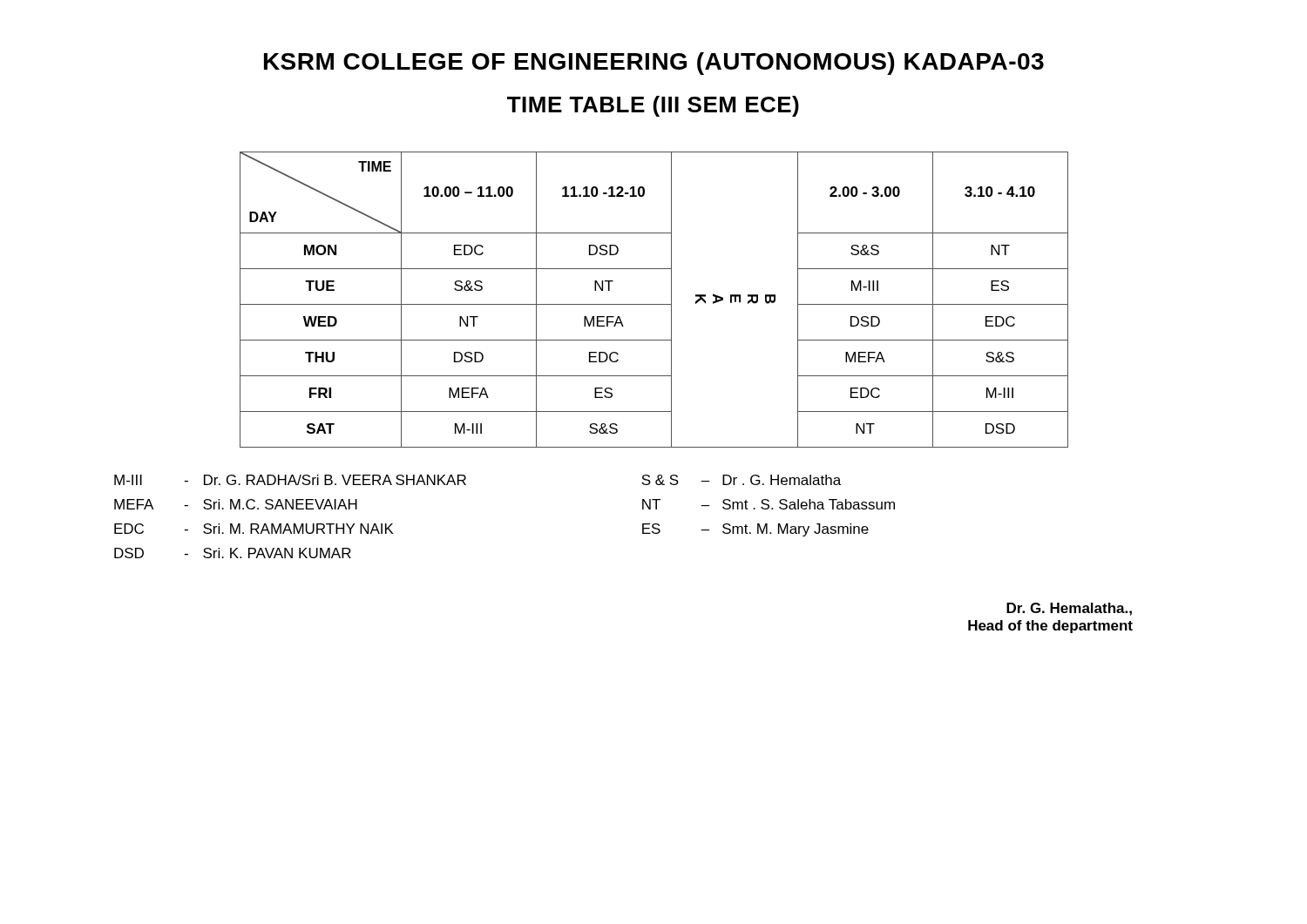Point to "Head of the department"
The image size is (1307, 924).
click(x=1050, y=626)
